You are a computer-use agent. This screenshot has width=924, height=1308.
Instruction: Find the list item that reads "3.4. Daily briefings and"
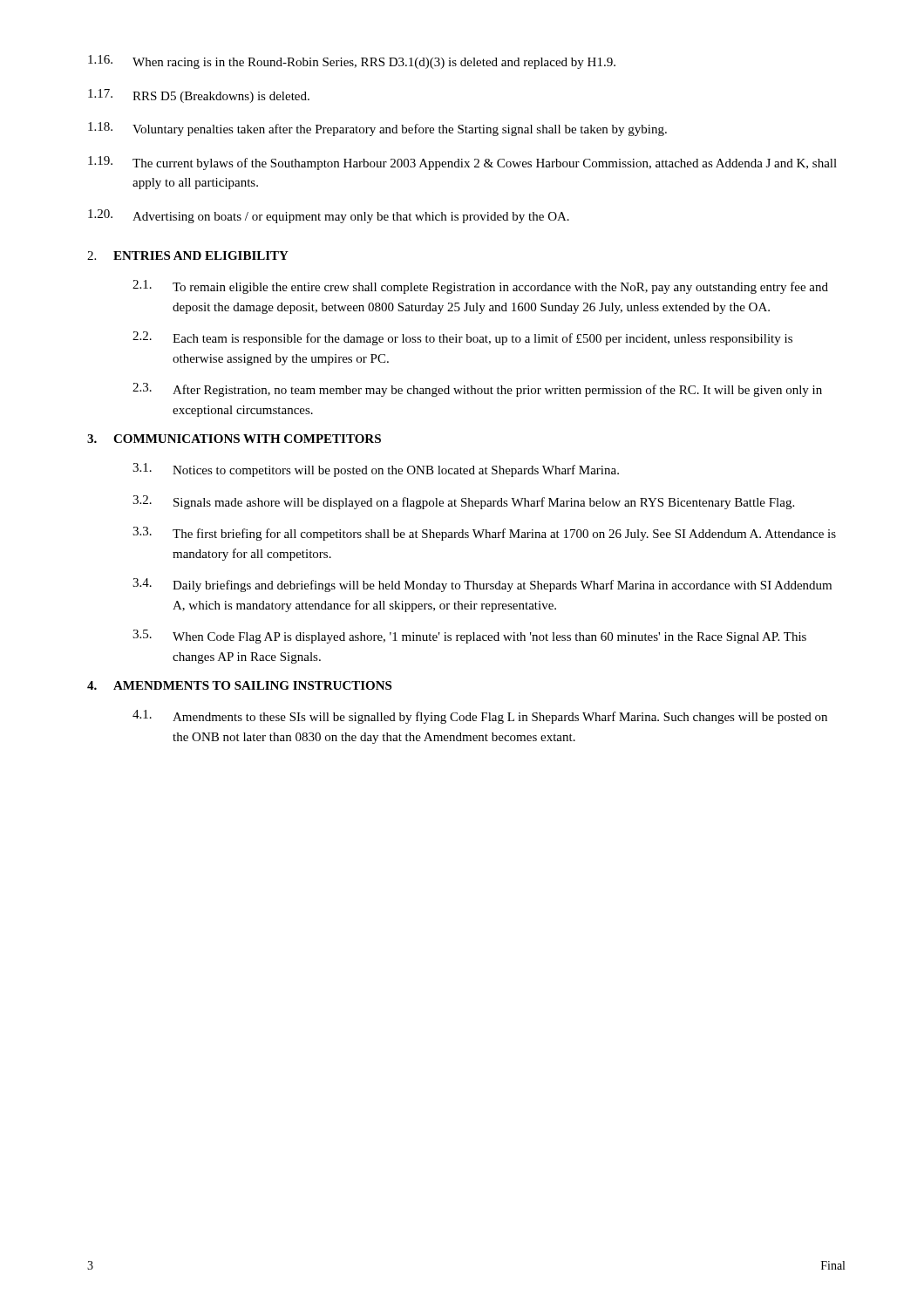click(x=489, y=595)
